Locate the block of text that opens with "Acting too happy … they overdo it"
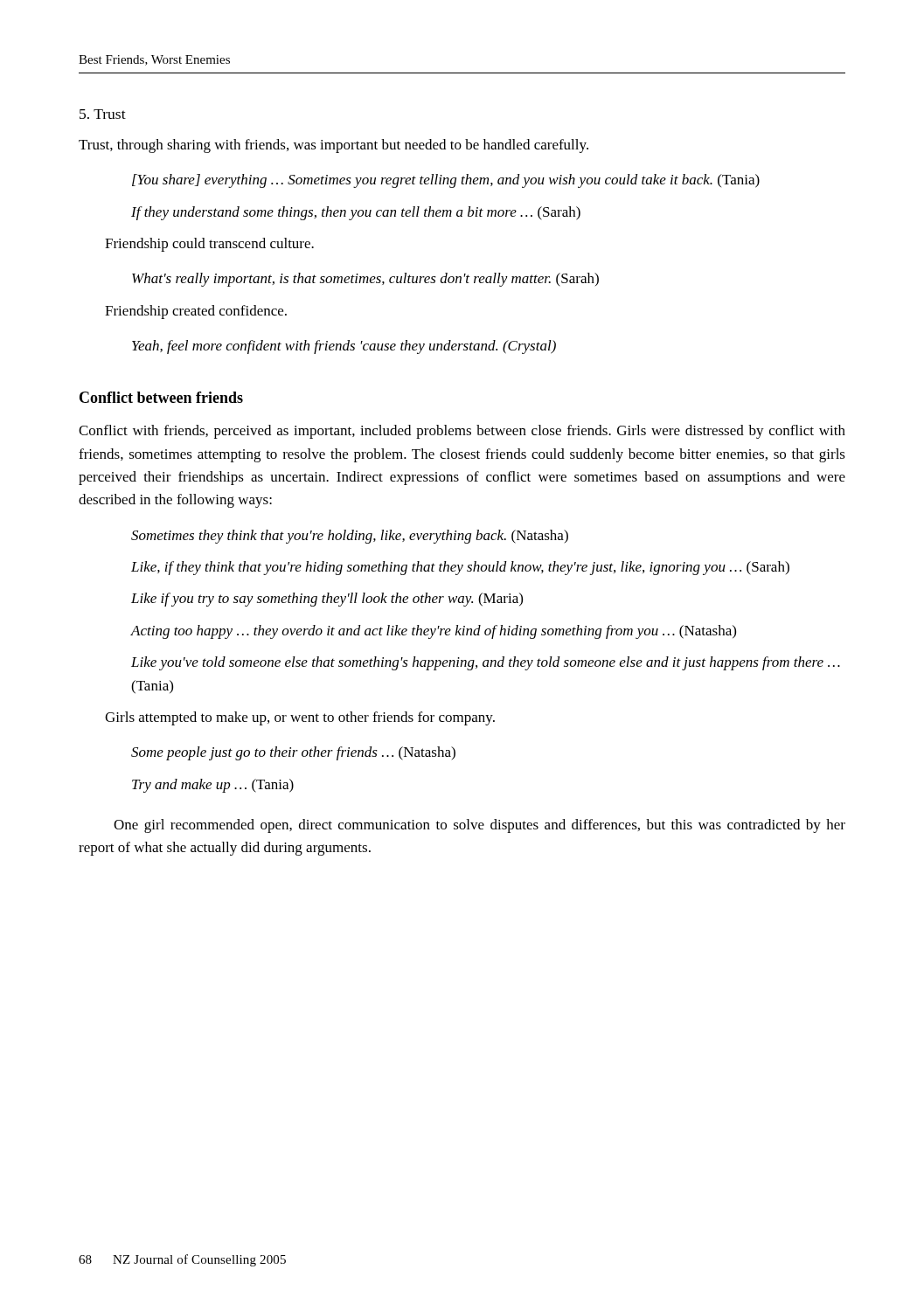 [434, 630]
